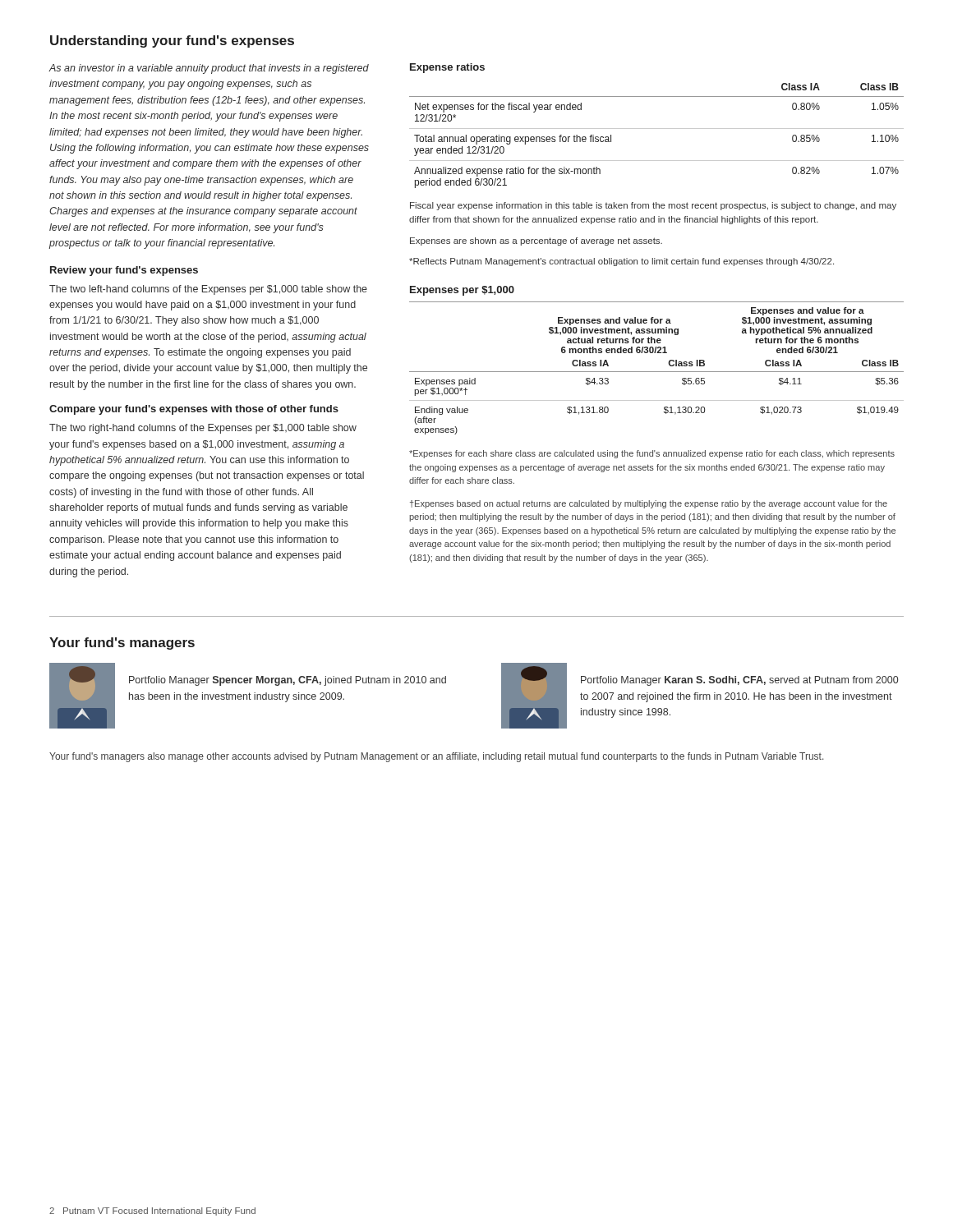Screen dimensions: 1232x953
Task: Find the text block containing "Portfolio Manager Spencer Morgan, CFA, joined Putnam"
Action: tap(290, 689)
